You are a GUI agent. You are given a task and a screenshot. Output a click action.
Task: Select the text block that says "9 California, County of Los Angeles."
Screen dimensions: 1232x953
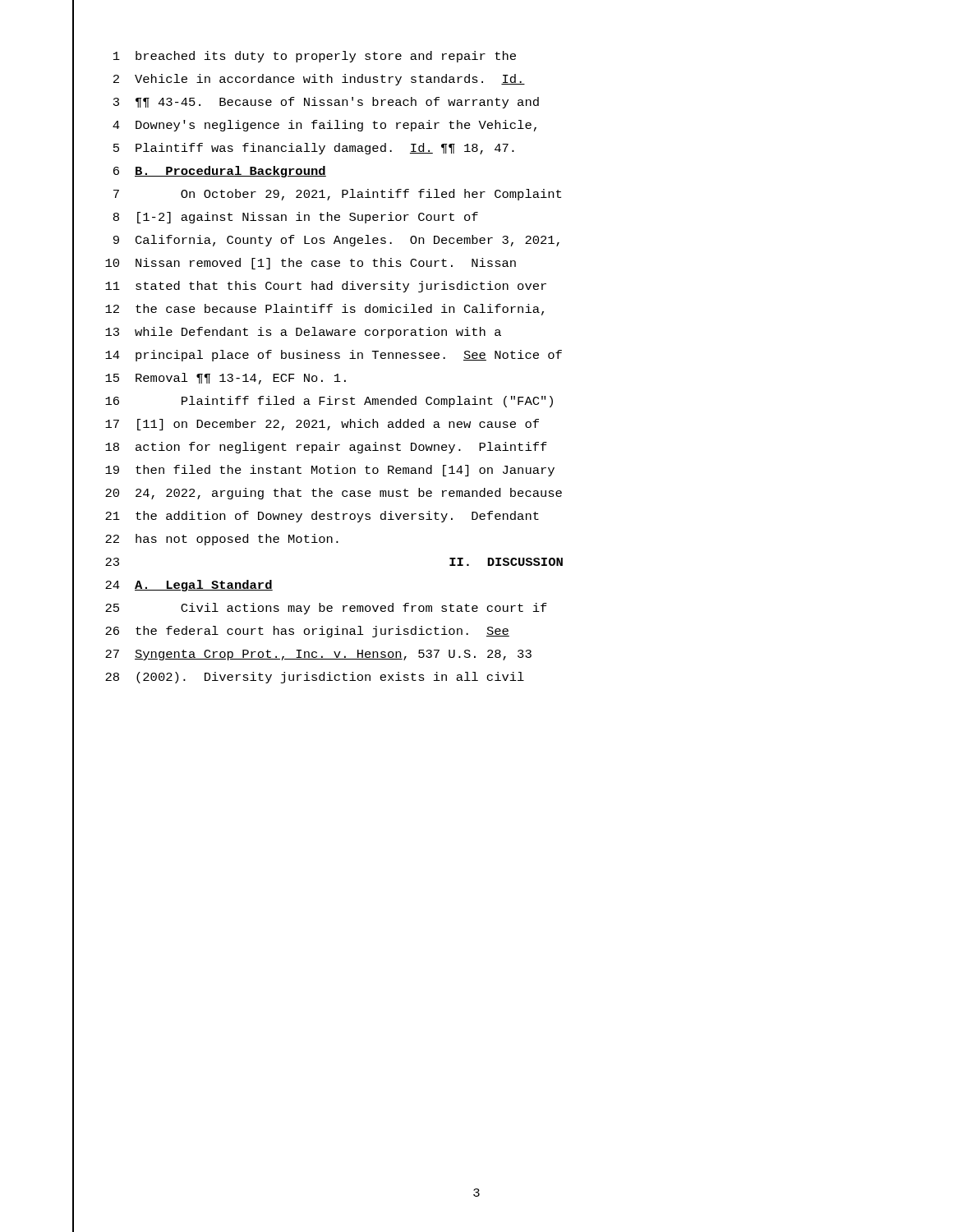326,241
